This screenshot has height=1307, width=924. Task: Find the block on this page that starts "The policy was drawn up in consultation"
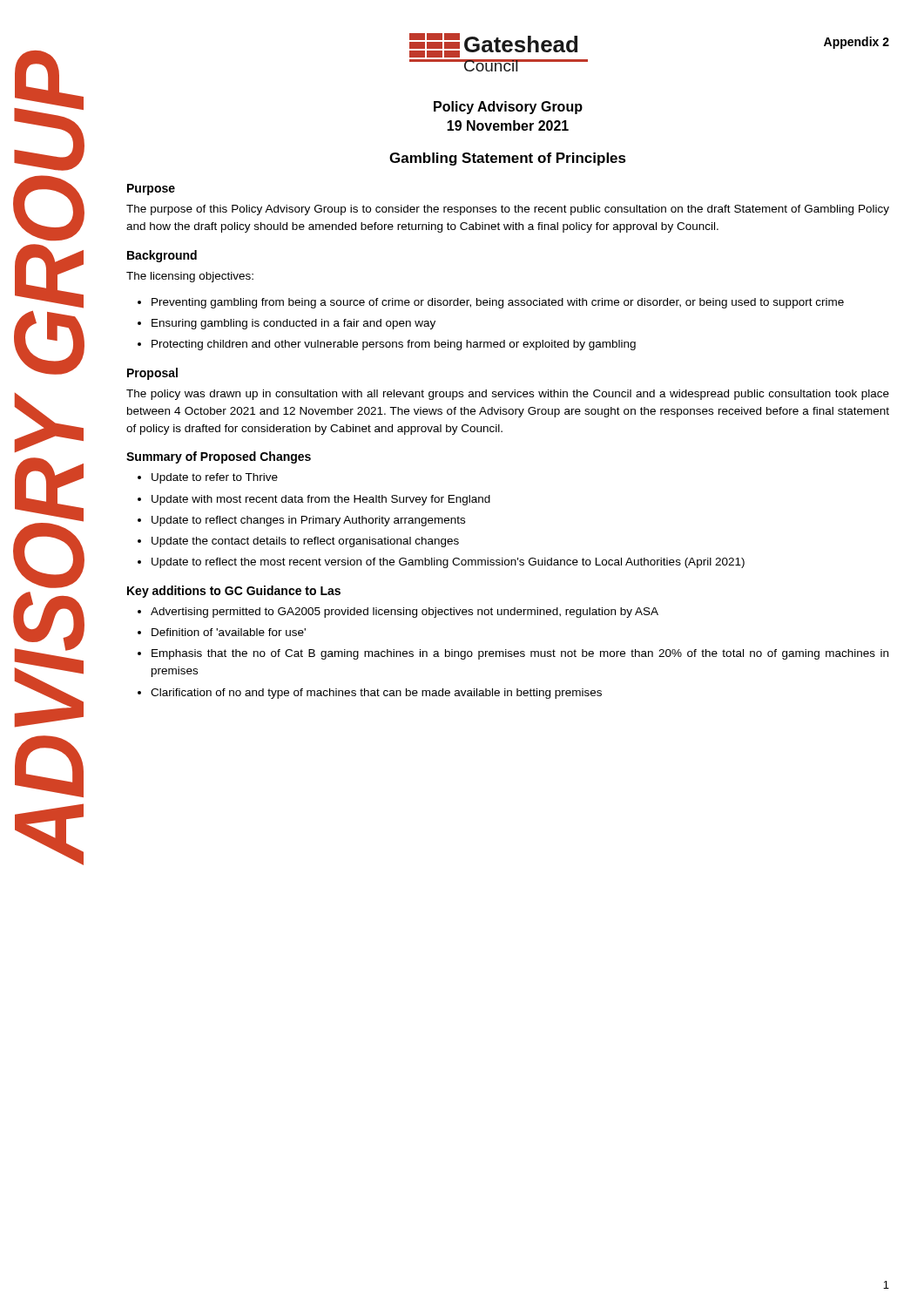(508, 411)
